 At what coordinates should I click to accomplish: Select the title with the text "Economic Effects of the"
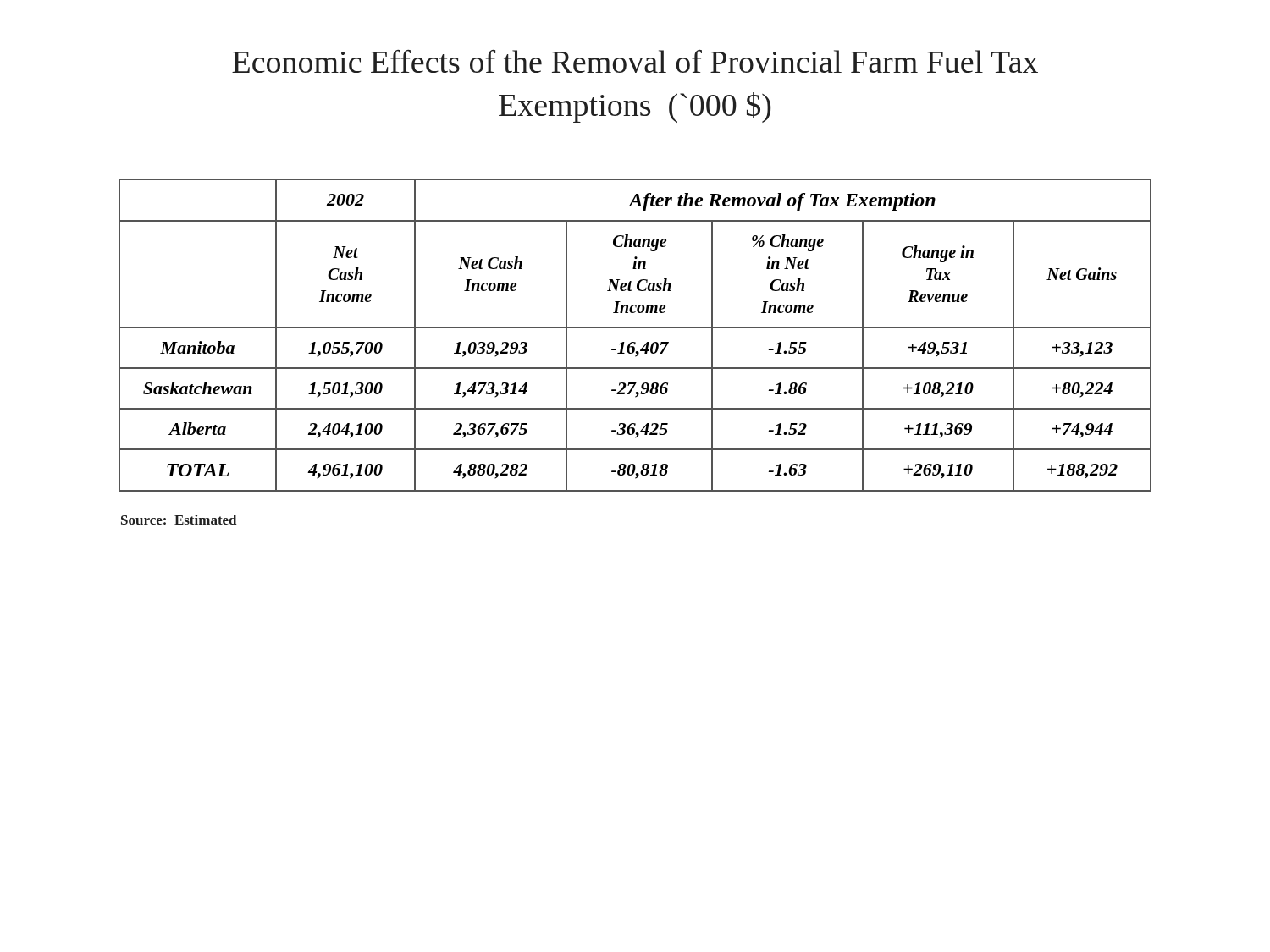tap(635, 83)
